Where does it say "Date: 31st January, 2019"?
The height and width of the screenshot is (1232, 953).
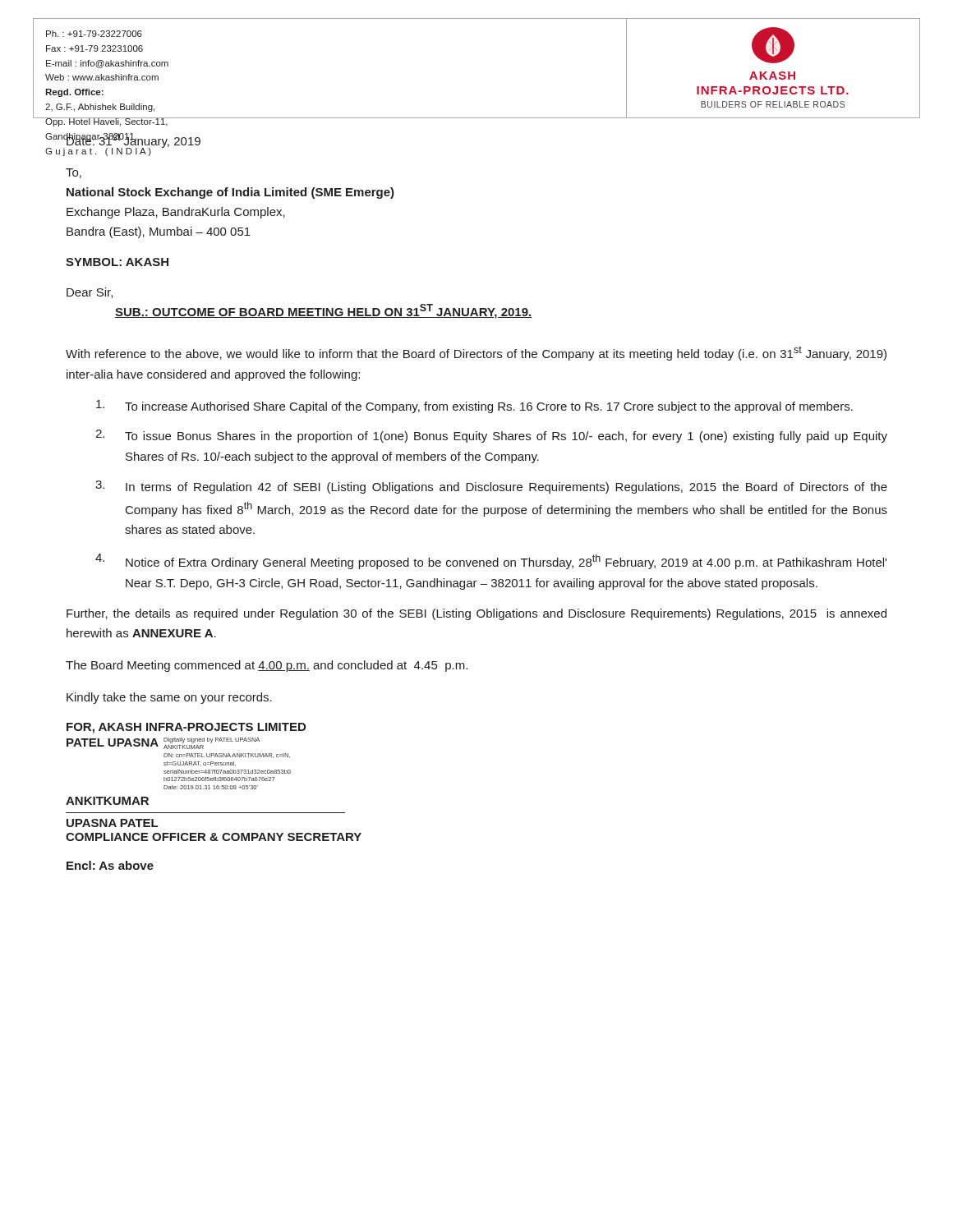(133, 140)
